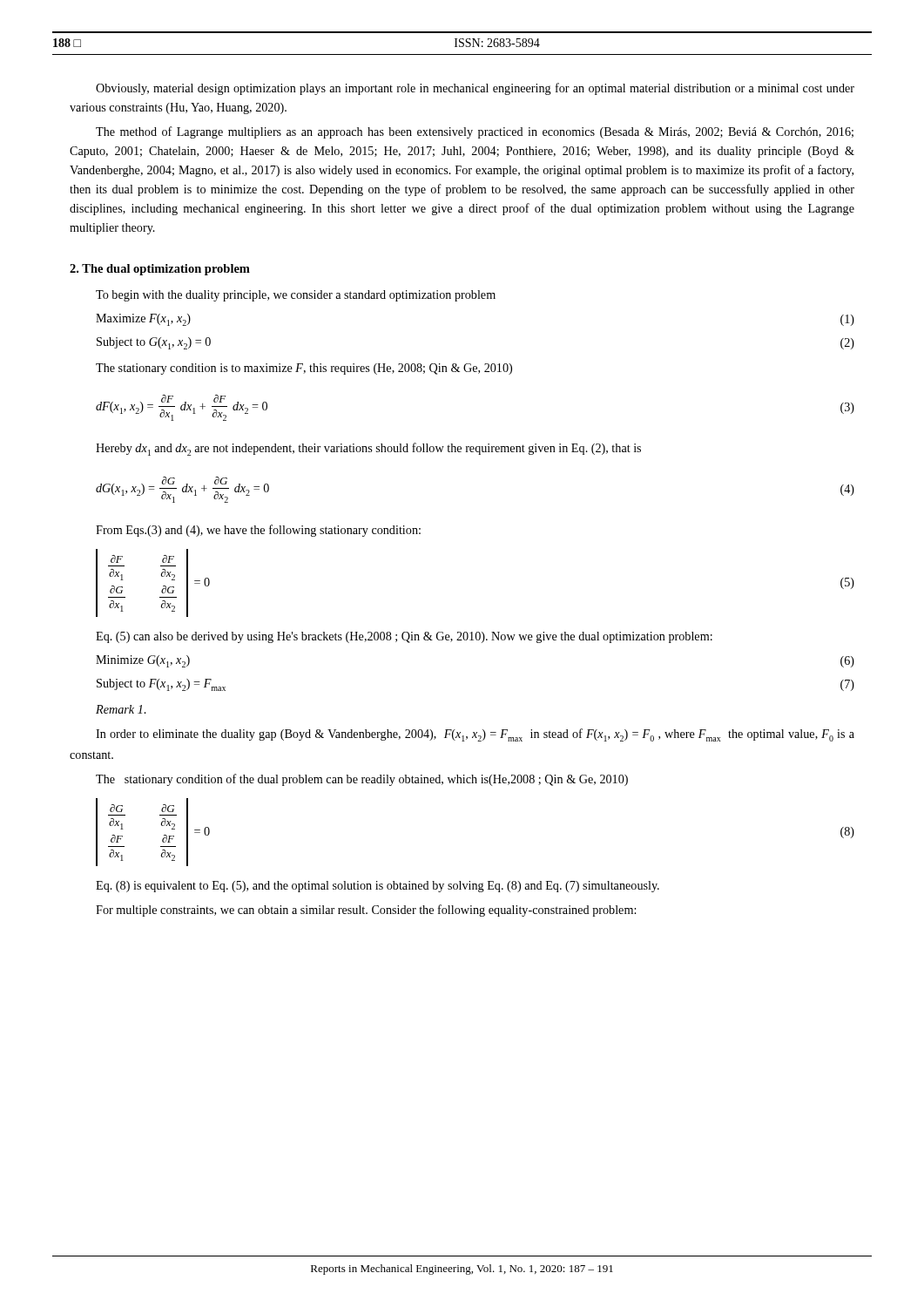Find the text starting "dG(x1, x2) = ∂G ∂x1 dx1 +"

click(x=168, y=488)
